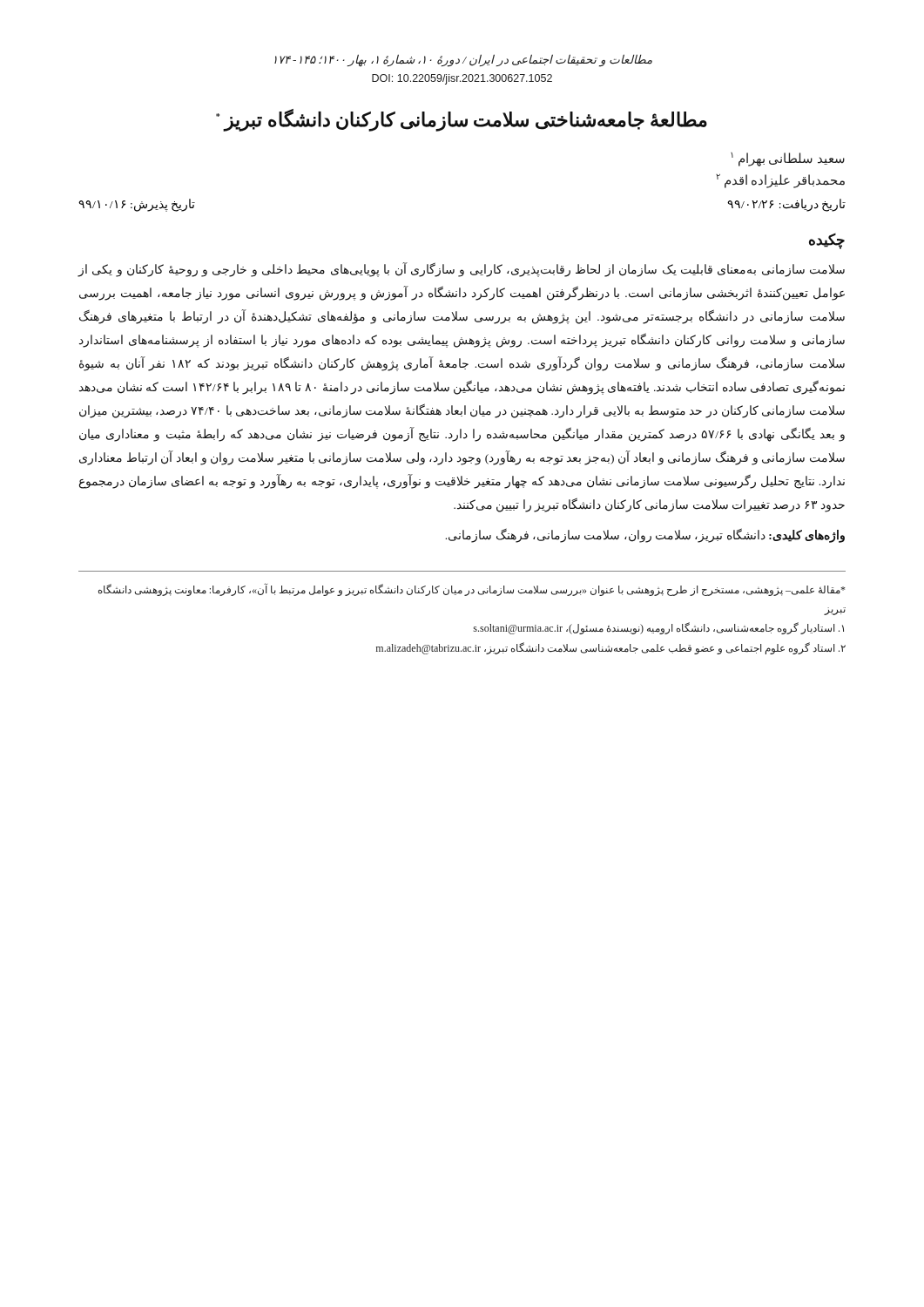Locate the text block that says "واژه‌های کلیدی: دانشگاه تبریز، سلامت روان، سلامت سازمانی،"

click(x=645, y=535)
